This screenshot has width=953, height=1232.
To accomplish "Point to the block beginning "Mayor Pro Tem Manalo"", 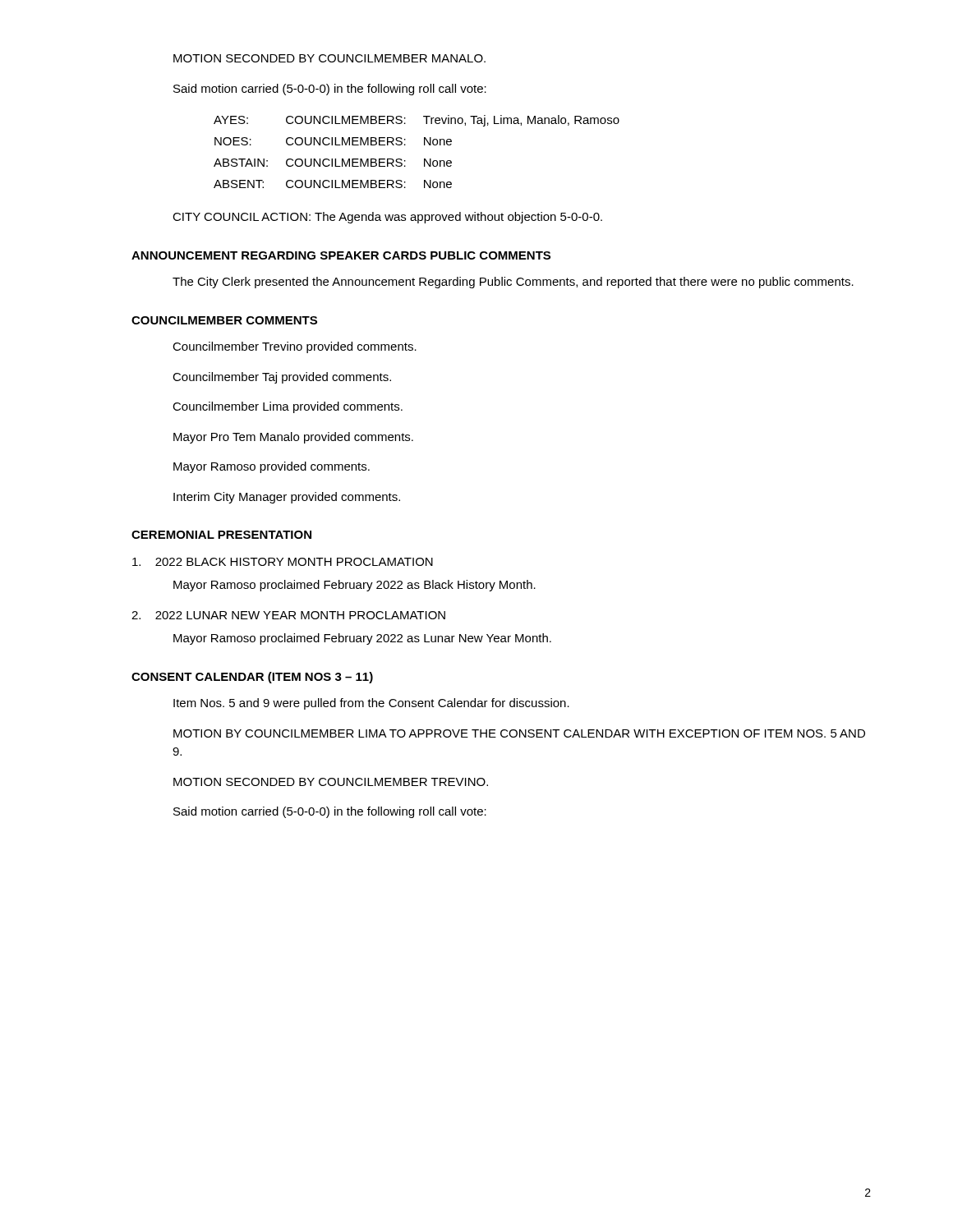I will click(293, 436).
